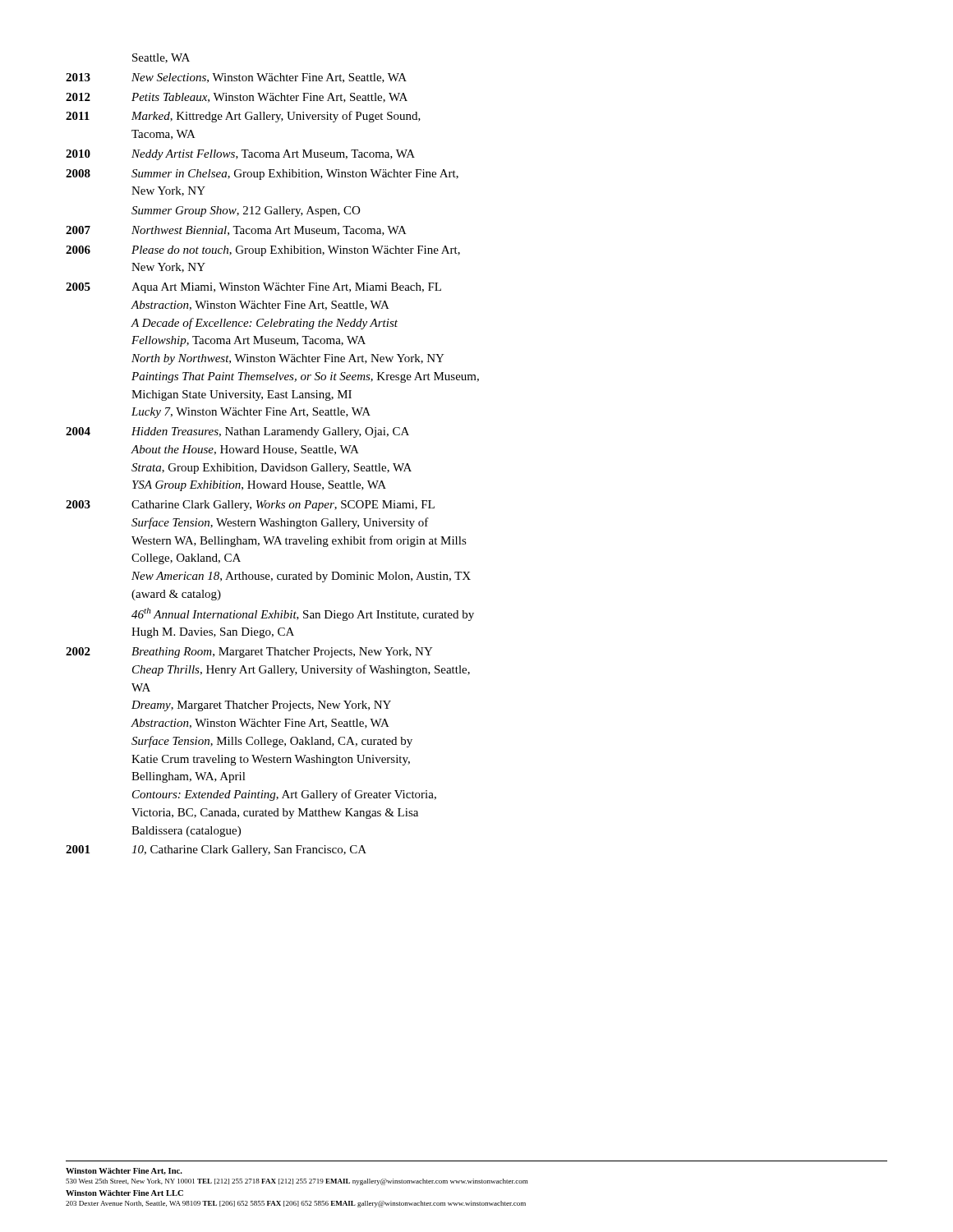Locate the block of text that opens with "2010 Neddy Artist"
The image size is (953, 1232).
click(x=240, y=155)
